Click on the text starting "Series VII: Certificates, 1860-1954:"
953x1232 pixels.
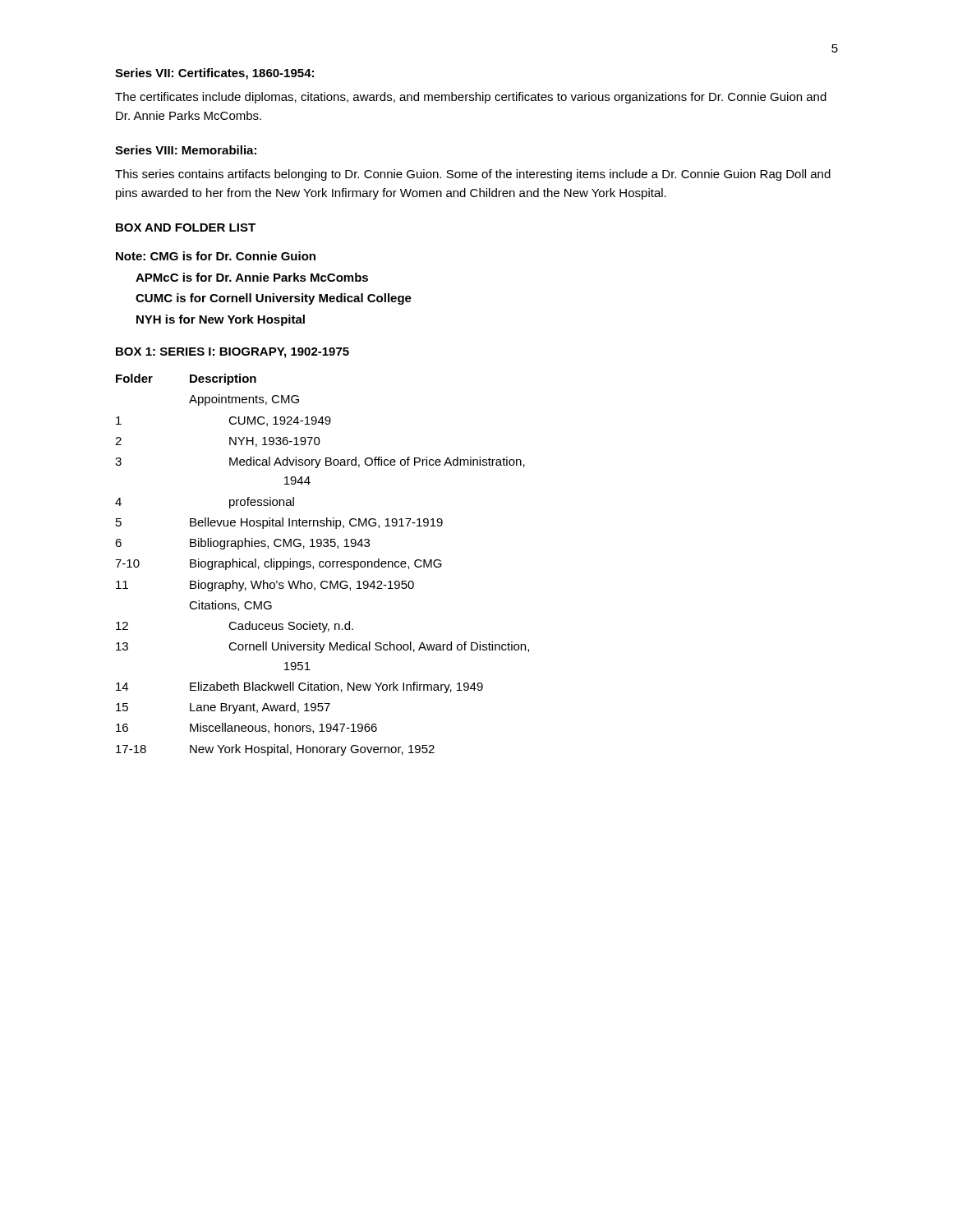click(215, 73)
